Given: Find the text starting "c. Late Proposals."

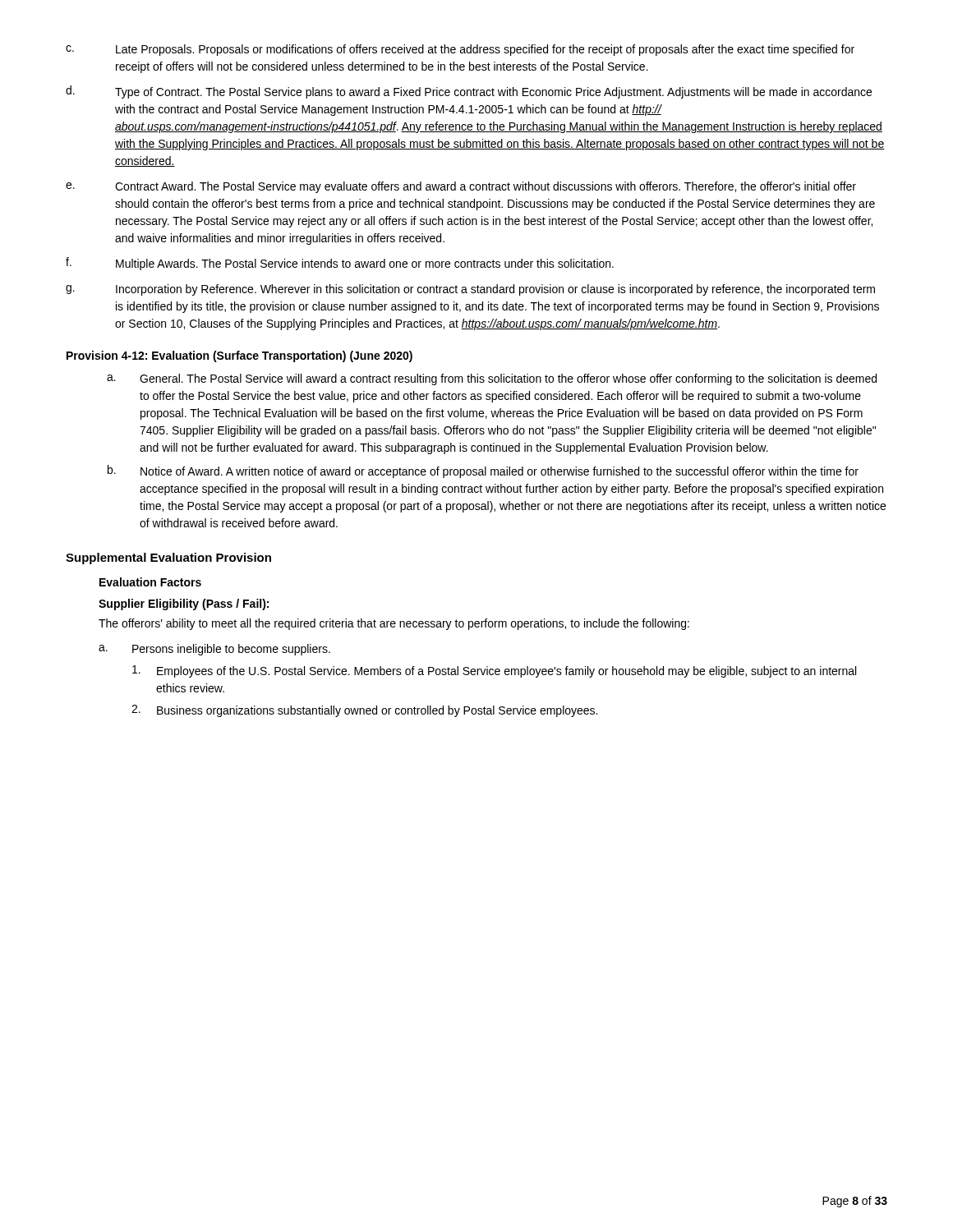Looking at the screenshot, I should click(476, 58).
